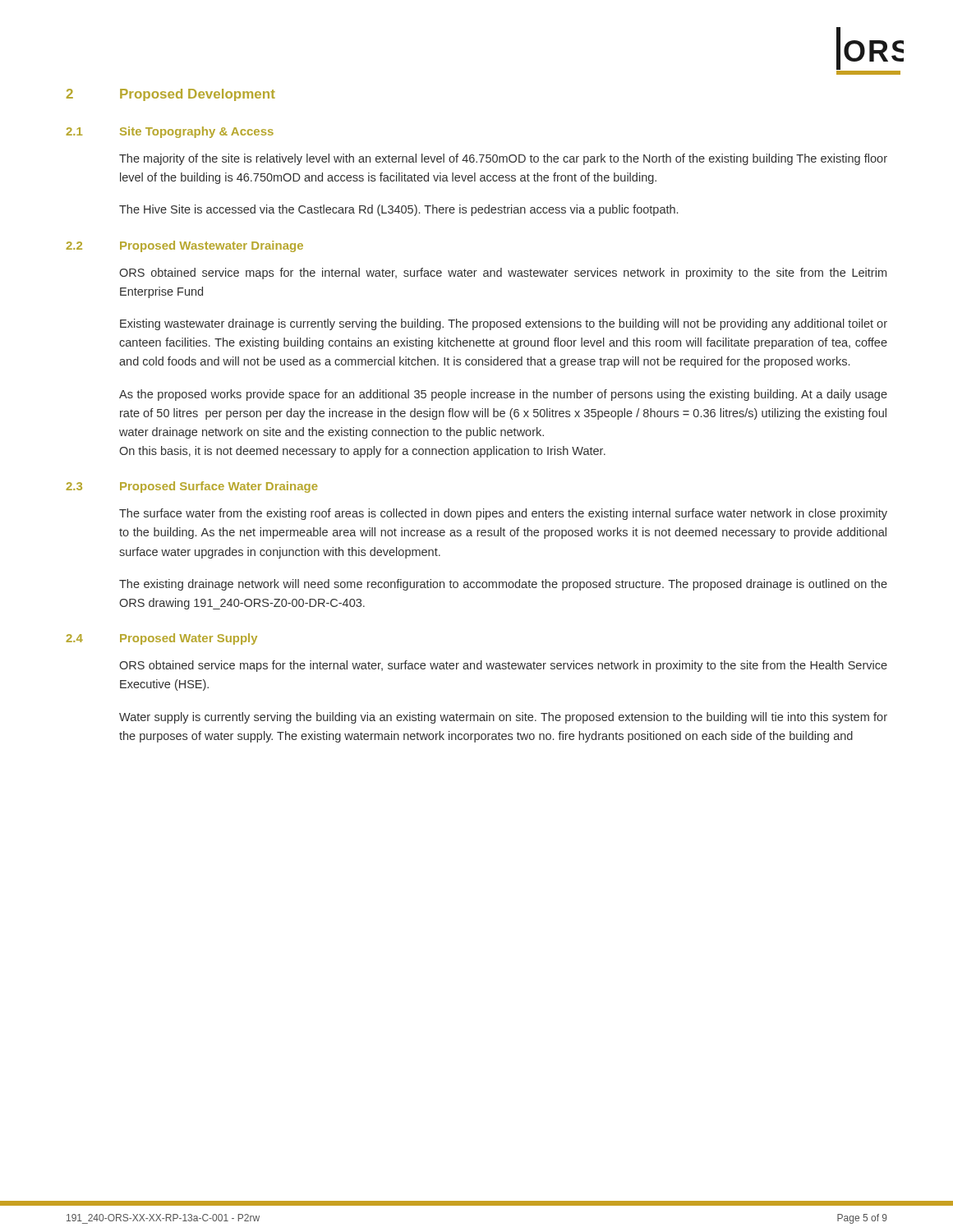
Task: Select the passage starting "Water supply is currently serving the building"
Action: pos(503,726)
